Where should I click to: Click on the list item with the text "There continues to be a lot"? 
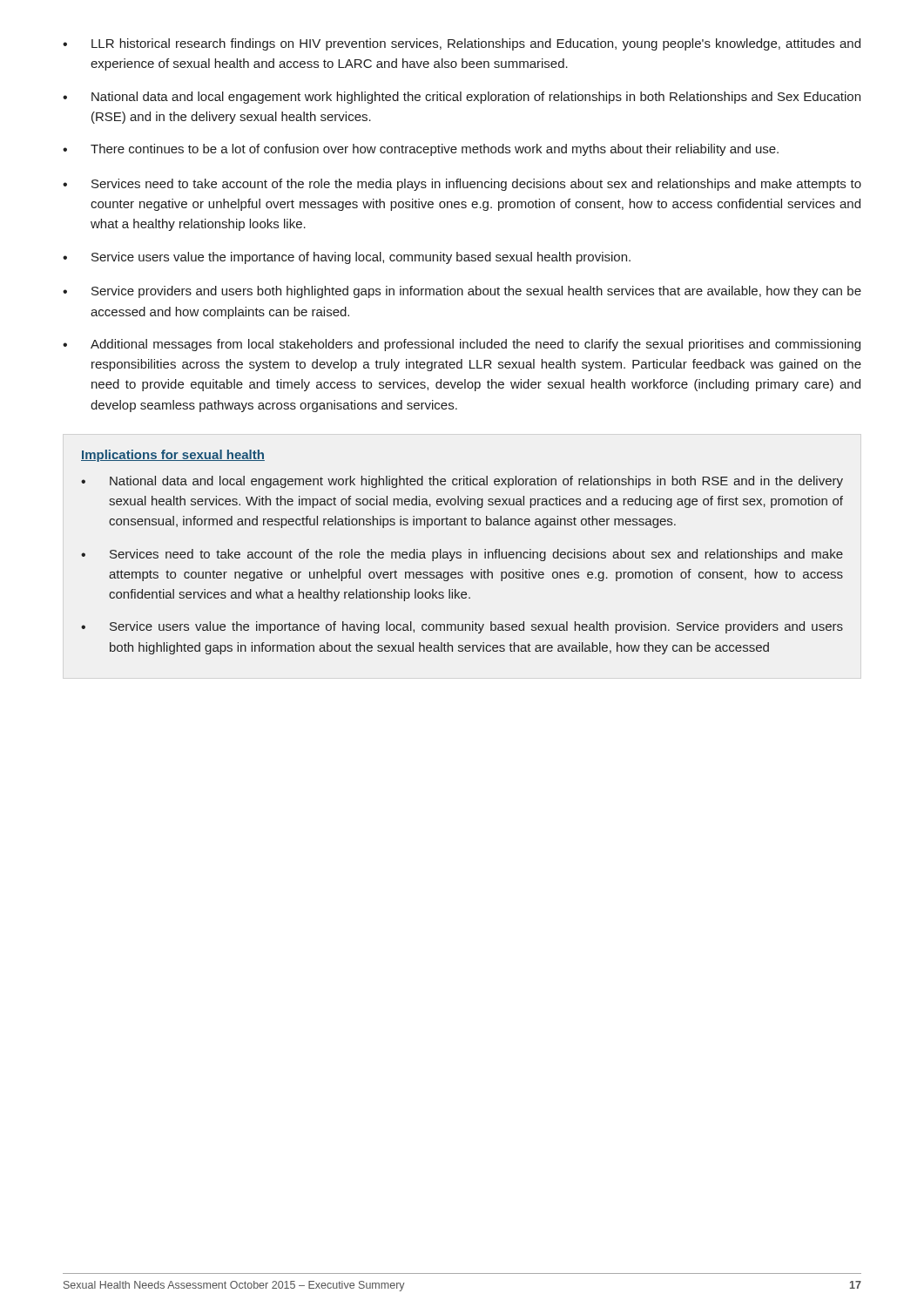(421, 150)
